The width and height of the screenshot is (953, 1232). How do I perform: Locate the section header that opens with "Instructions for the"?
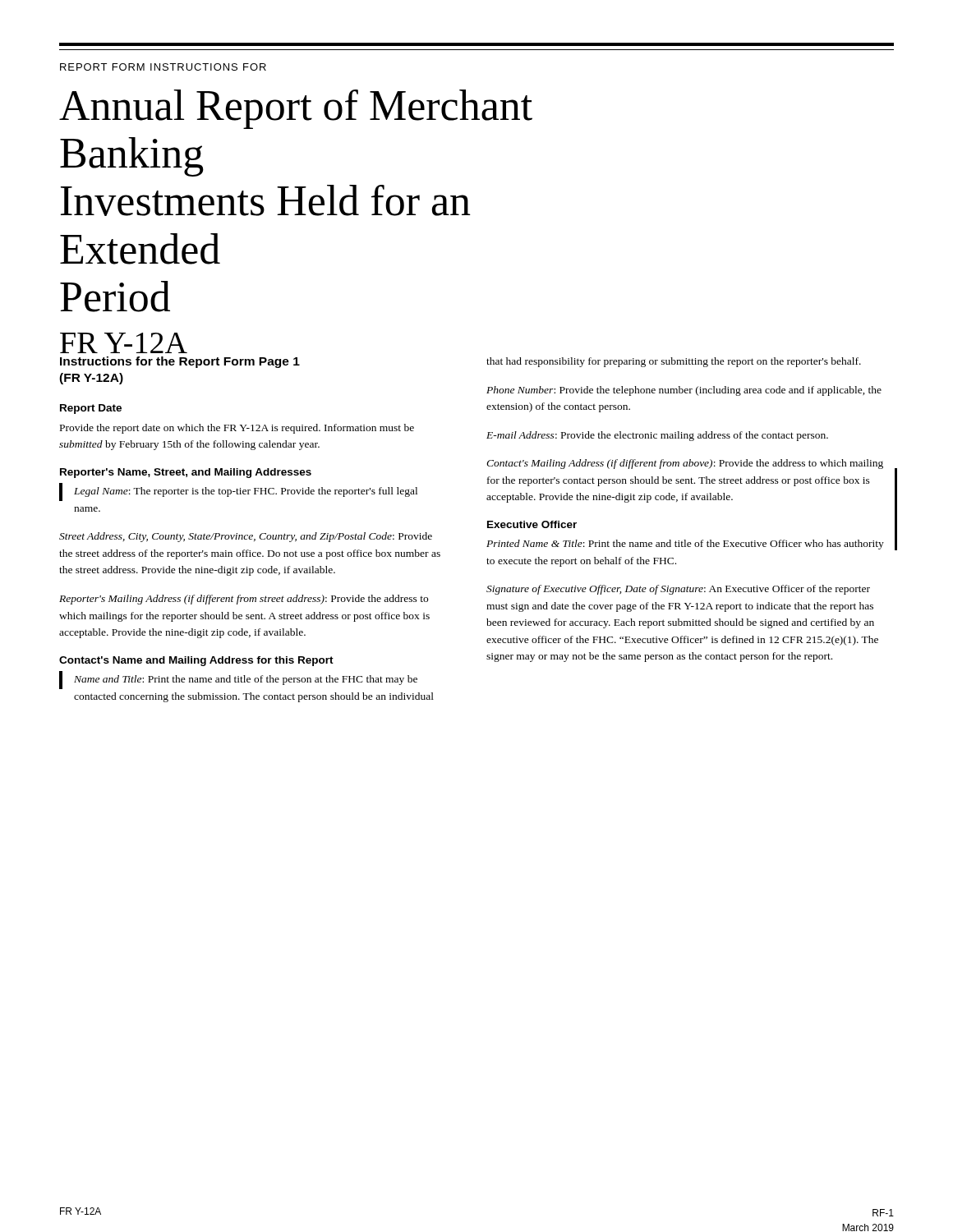[252, 370]
